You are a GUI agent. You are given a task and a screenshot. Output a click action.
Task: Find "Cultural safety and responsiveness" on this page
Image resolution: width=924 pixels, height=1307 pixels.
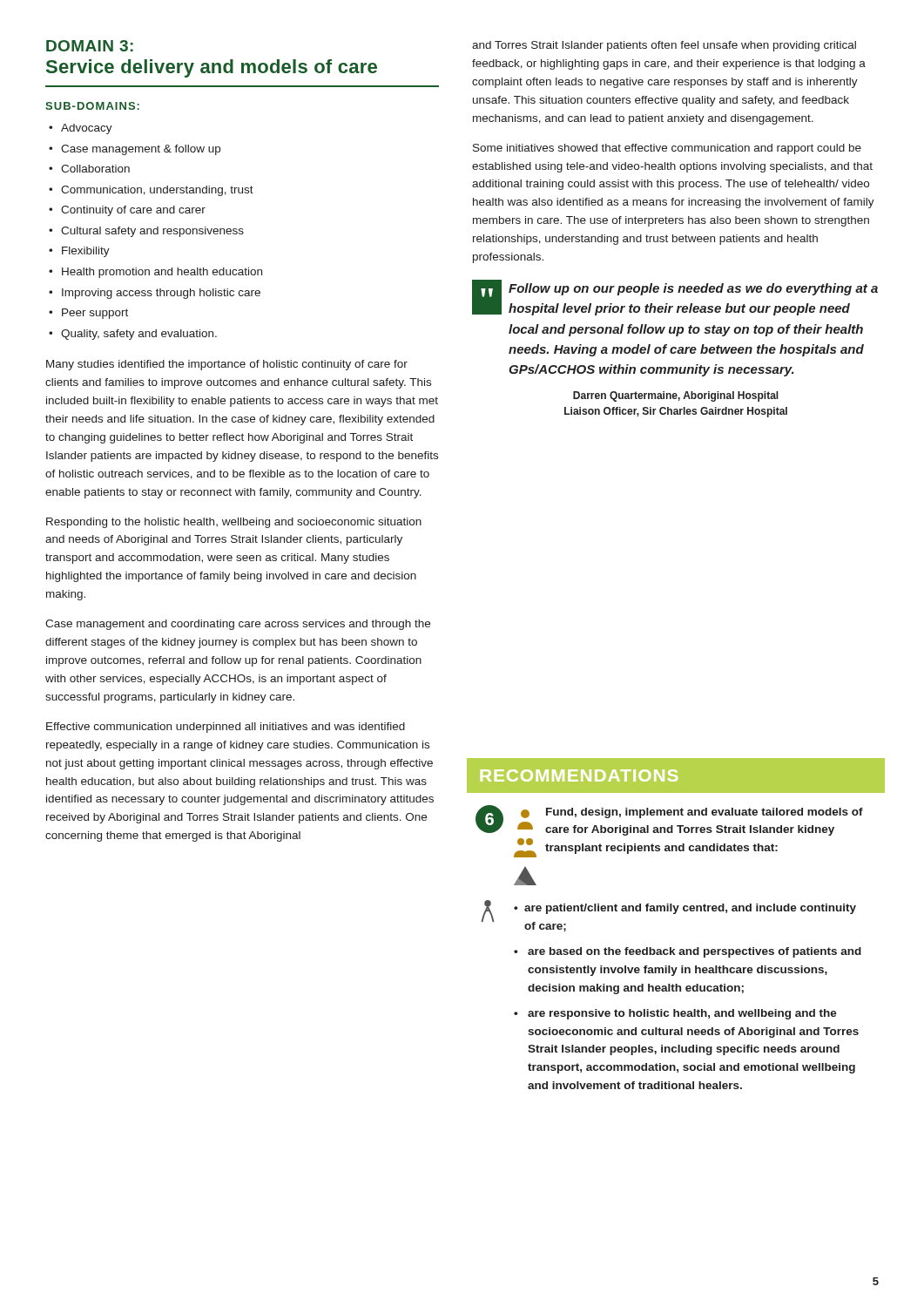[x=152, y=230]
